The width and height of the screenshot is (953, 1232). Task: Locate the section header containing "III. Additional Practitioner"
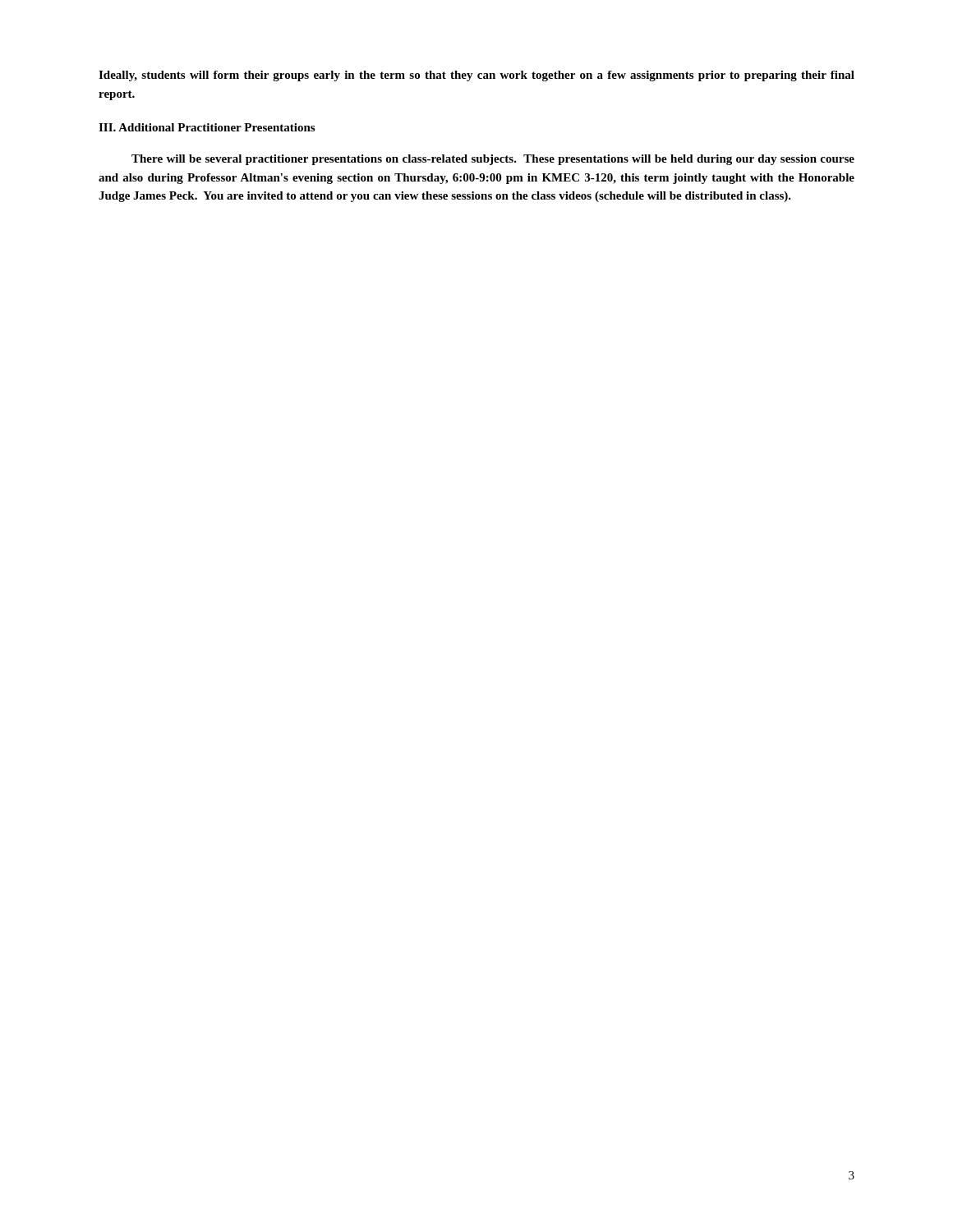coord(207,127)
